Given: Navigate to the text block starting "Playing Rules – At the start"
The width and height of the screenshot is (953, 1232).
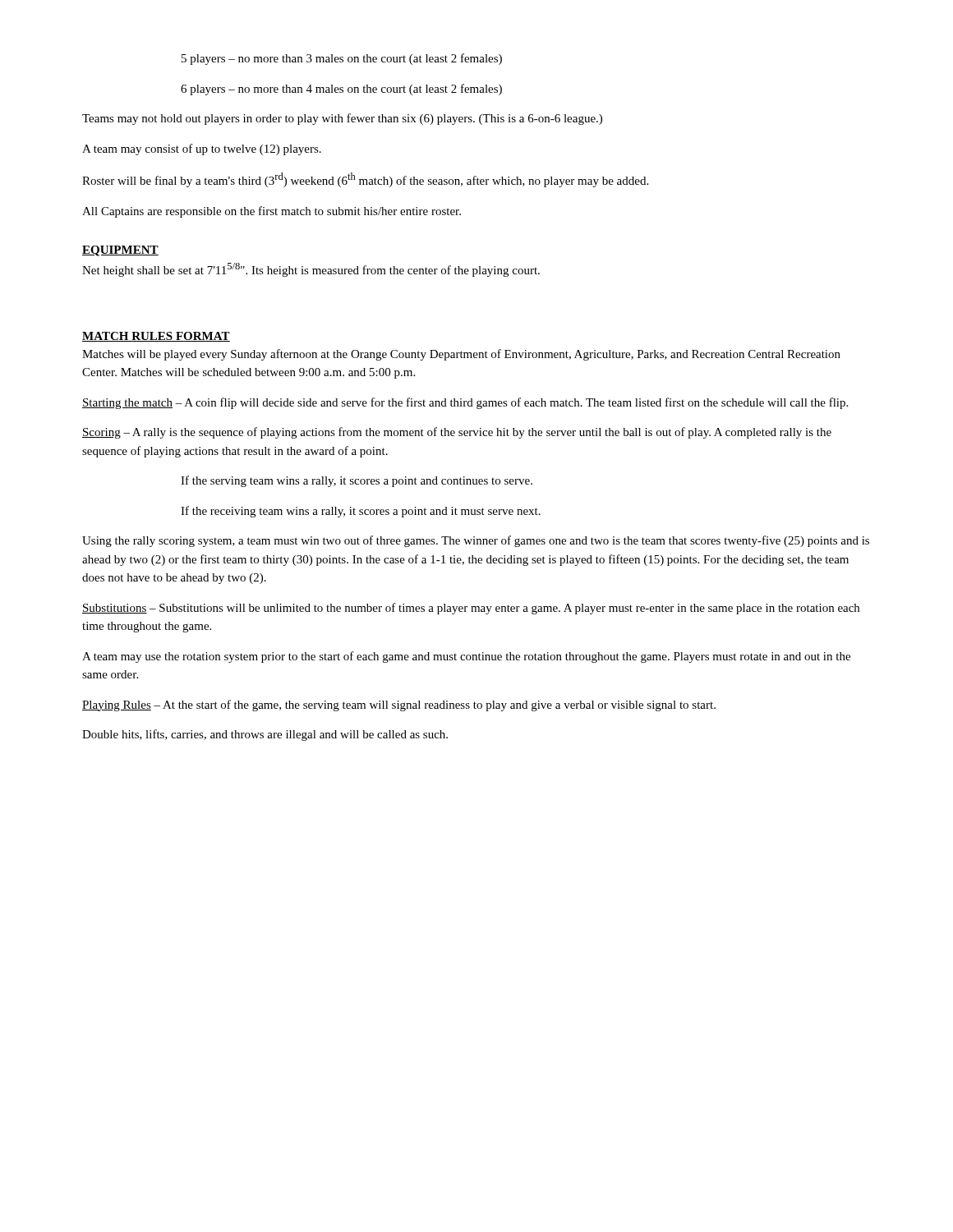Looking at the screenshot, I should point(399,704).
